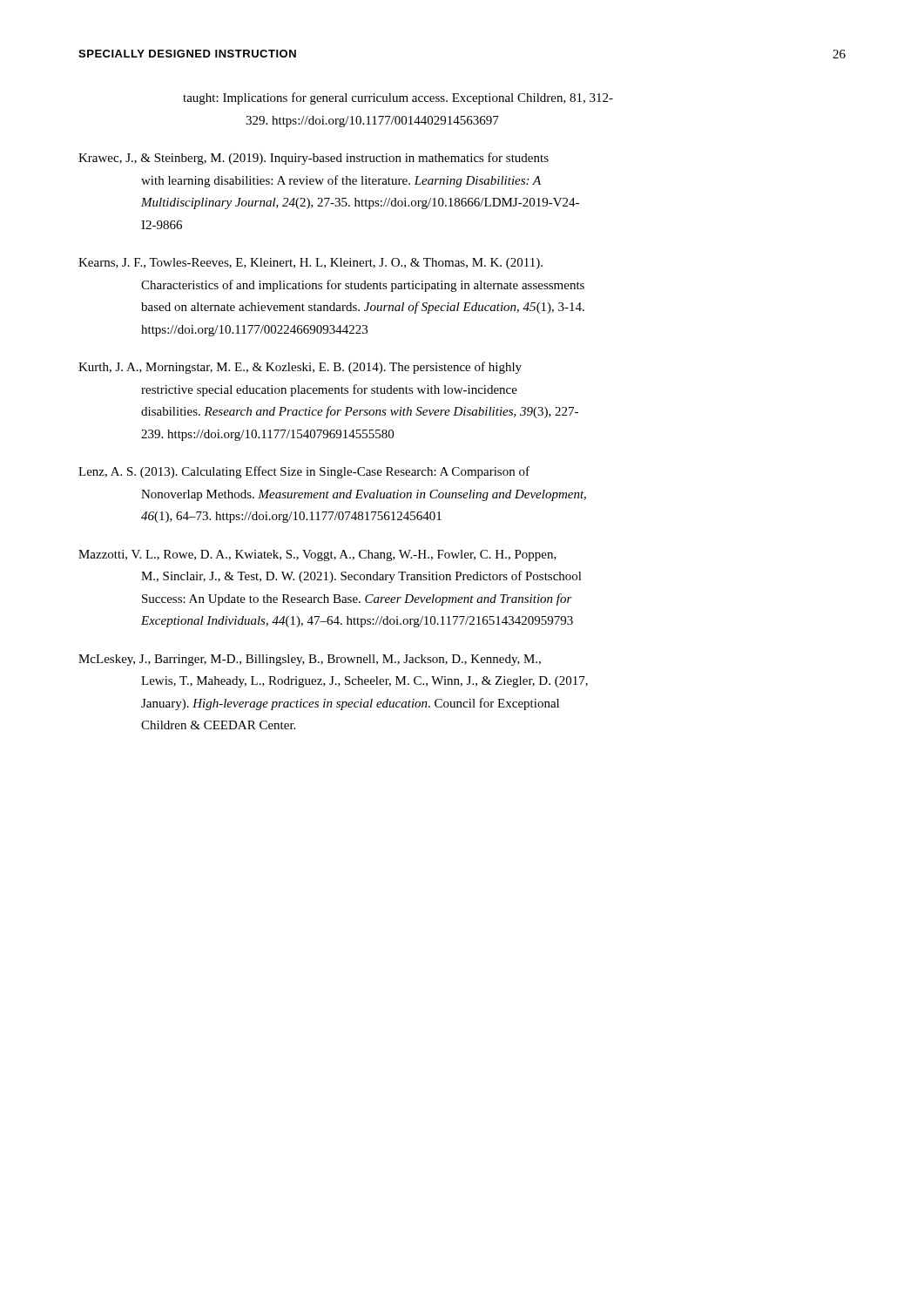Screen dimensions: 1307x924
Task: Select the list item containing "McLeskey, J., Barringer,"
Action: tap(462, 692)
